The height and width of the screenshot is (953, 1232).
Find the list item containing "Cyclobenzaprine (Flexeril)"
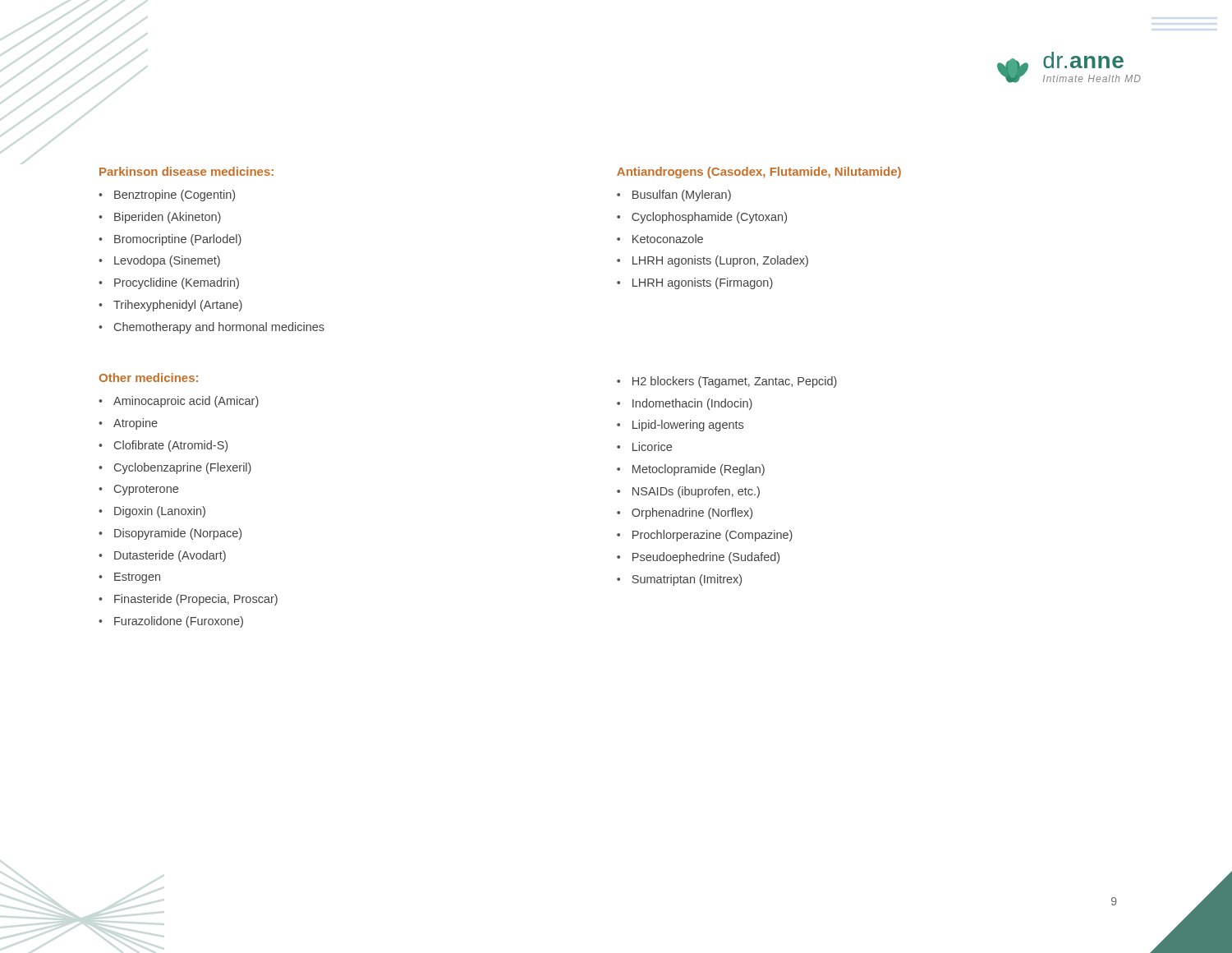click(175, 468)
